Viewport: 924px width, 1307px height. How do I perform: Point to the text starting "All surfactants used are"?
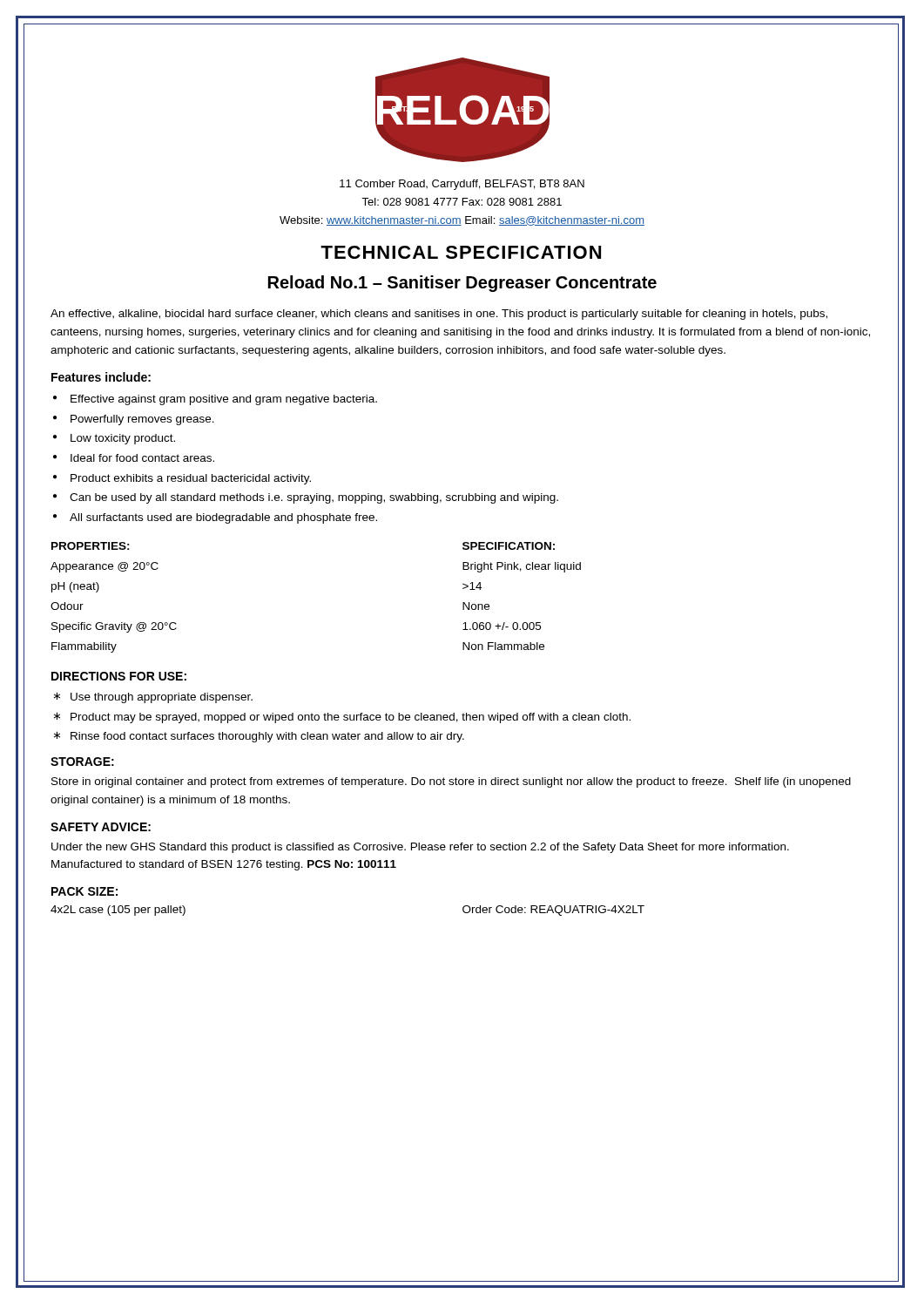[x=224, y=517]
